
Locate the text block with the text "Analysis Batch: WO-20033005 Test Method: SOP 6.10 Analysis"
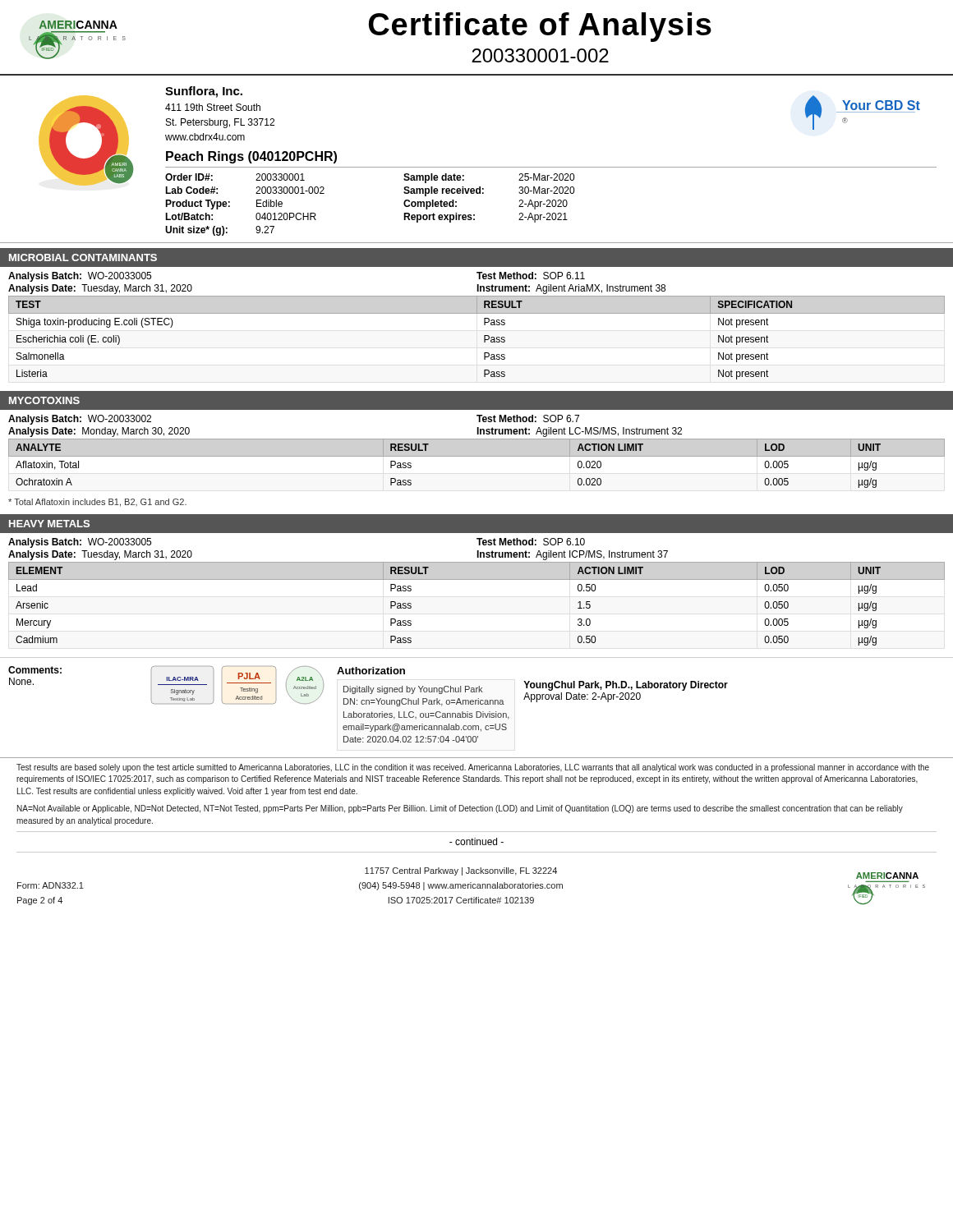pyautogui.click(x=476, y=548)
